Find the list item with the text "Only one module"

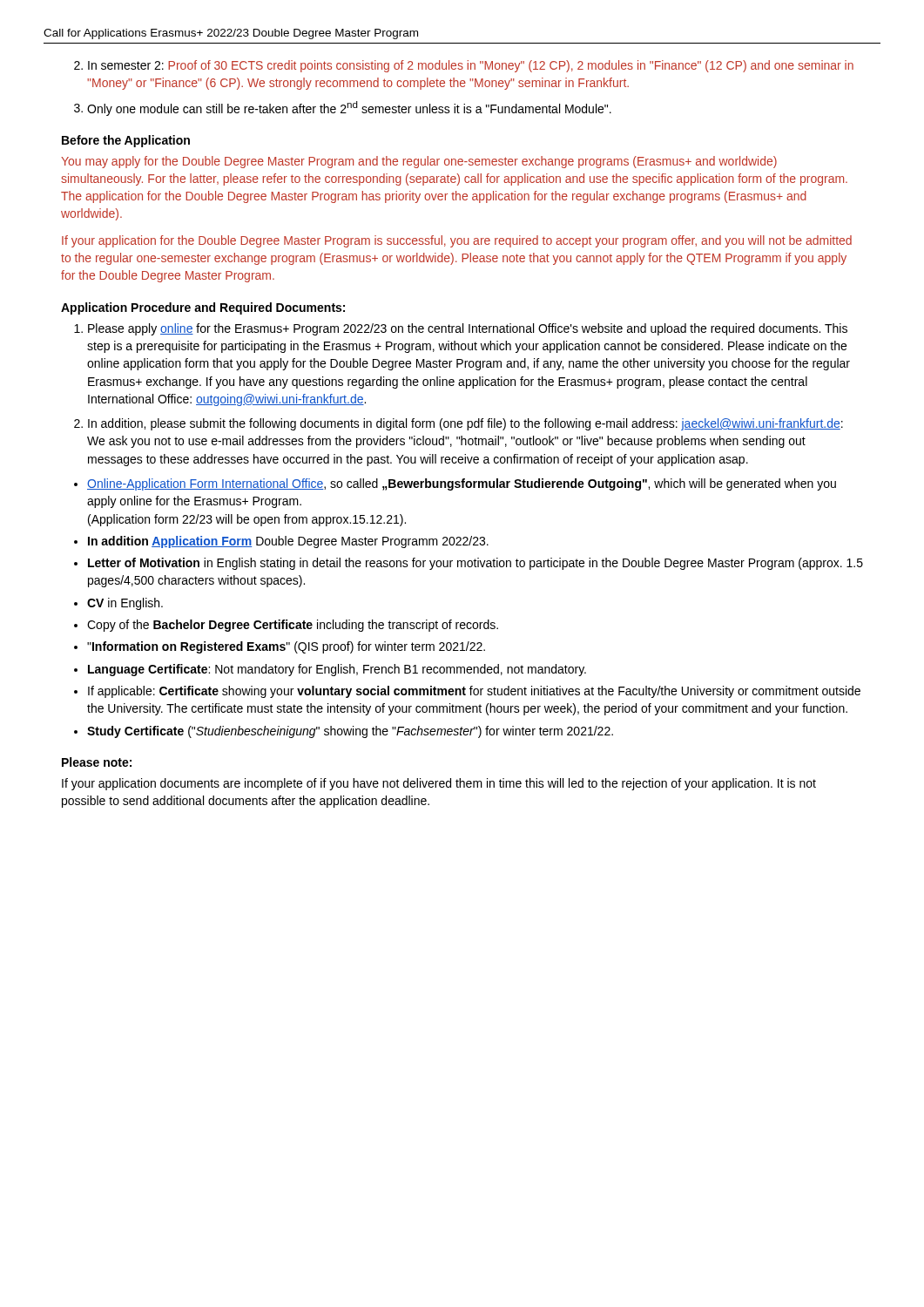(350, 107)
